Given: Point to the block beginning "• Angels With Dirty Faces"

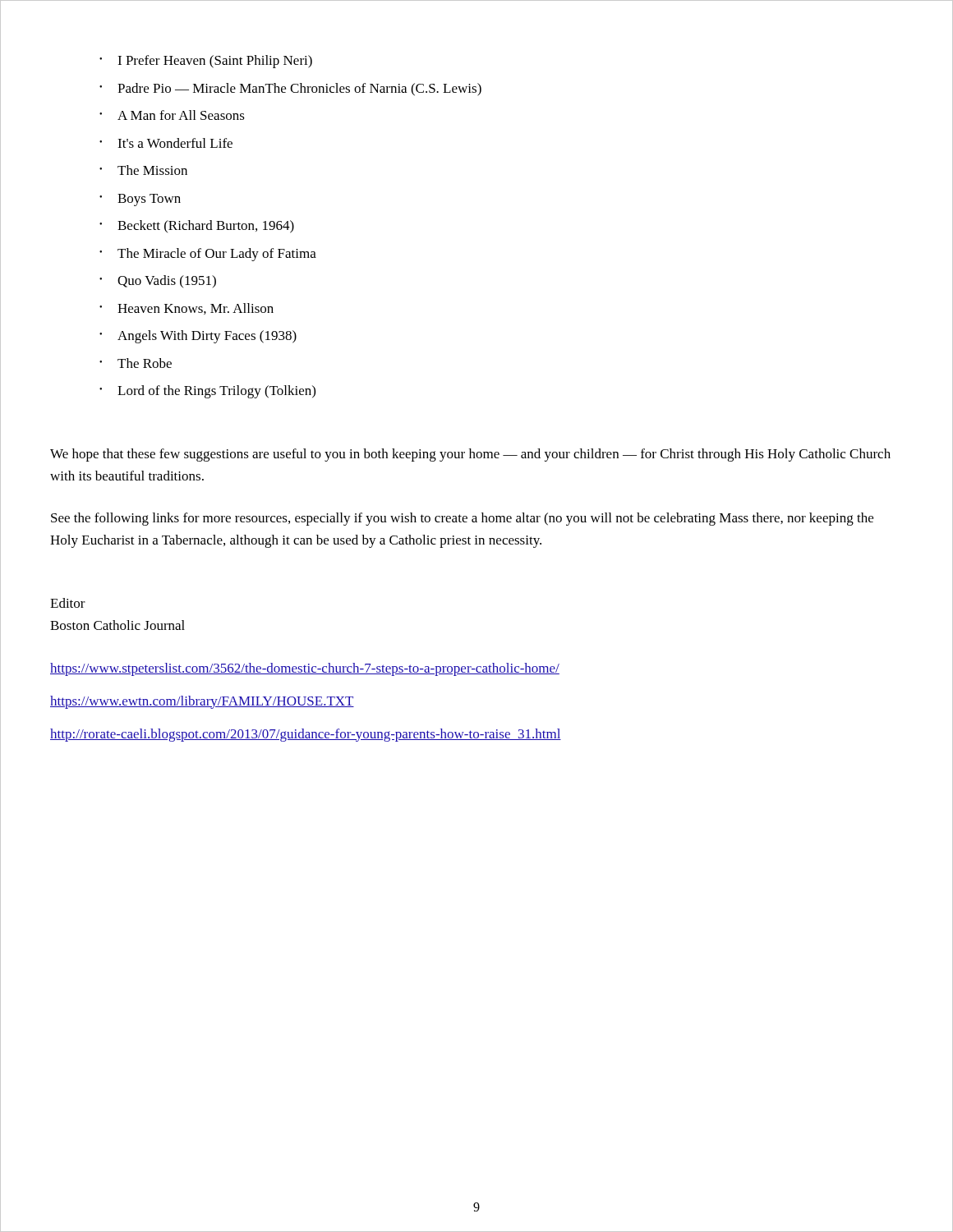Looking at the screenshot, I should pos(198,336).
